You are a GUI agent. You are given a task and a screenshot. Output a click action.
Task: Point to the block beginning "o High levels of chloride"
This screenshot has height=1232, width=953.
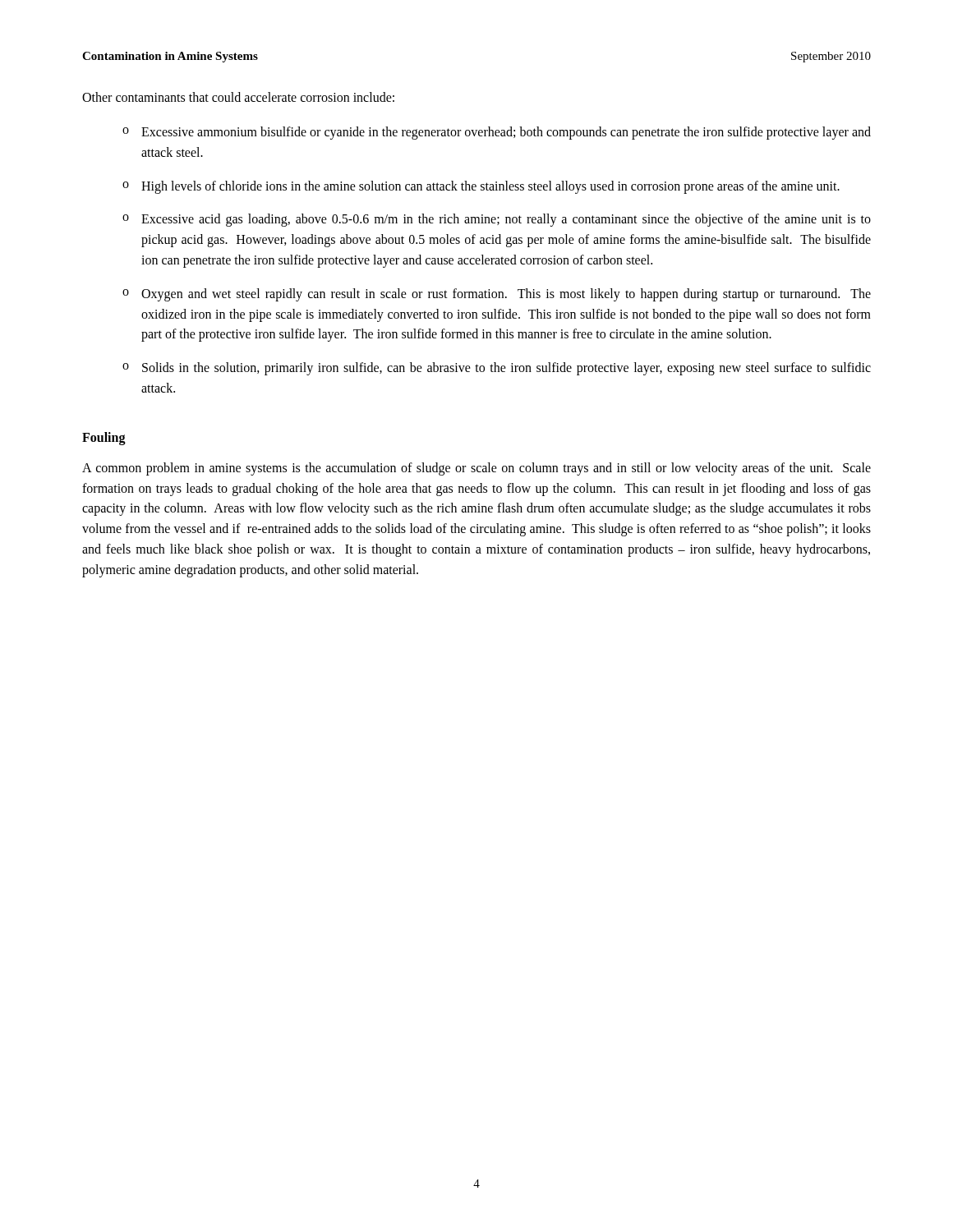pos(493,186)
